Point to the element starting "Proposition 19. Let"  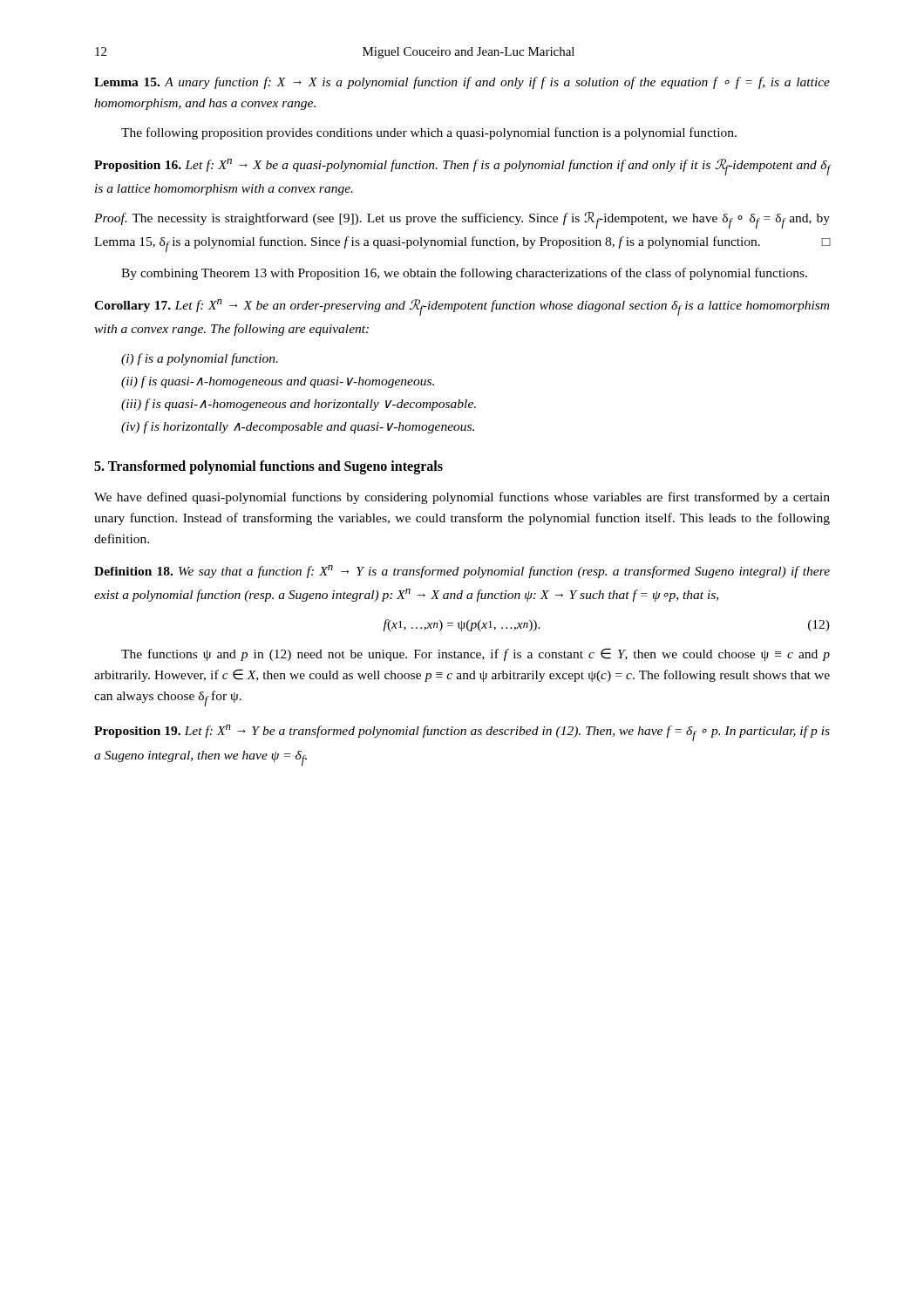[x=462, y=743]
